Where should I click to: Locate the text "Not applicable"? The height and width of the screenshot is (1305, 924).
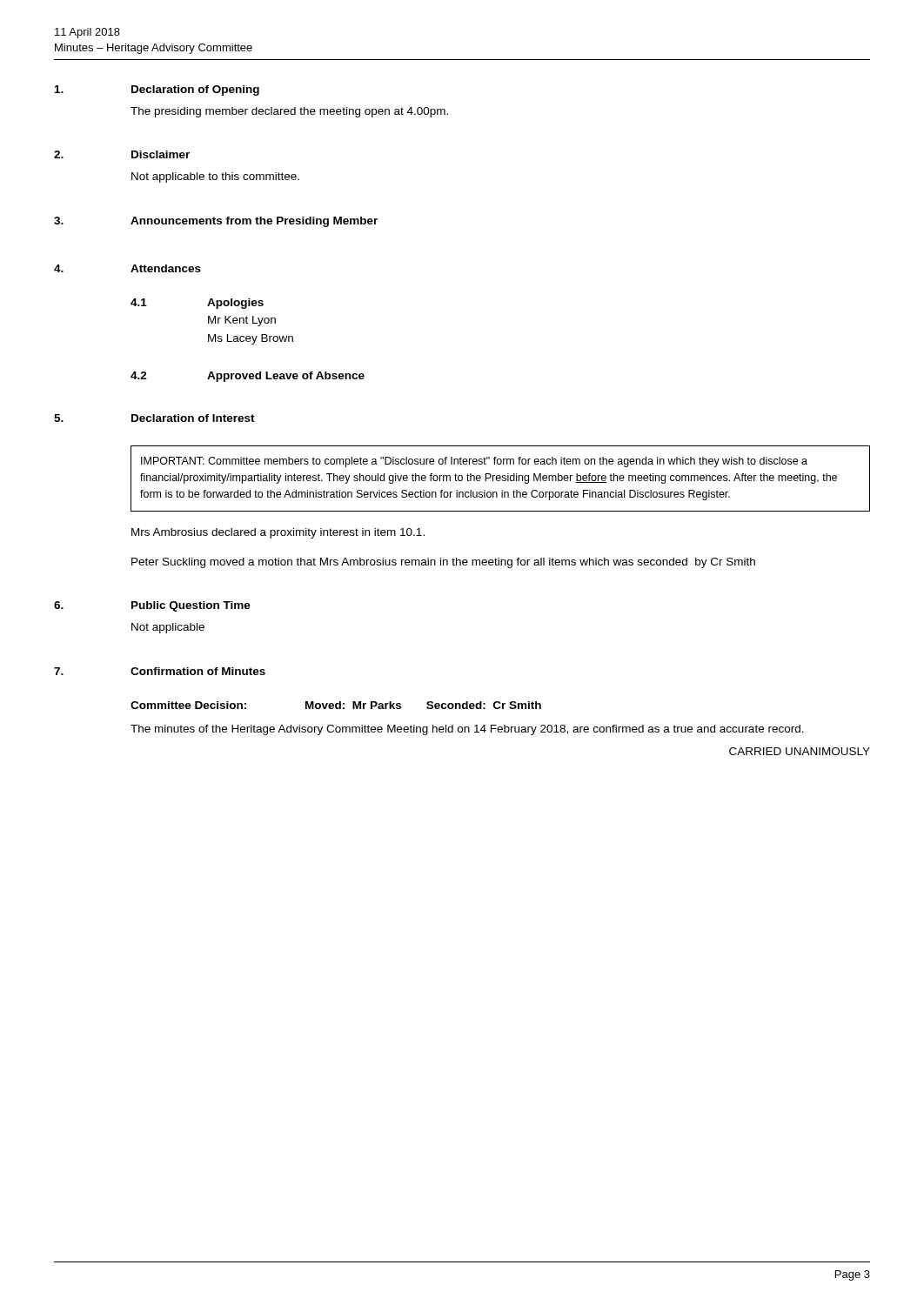point(168,627)
